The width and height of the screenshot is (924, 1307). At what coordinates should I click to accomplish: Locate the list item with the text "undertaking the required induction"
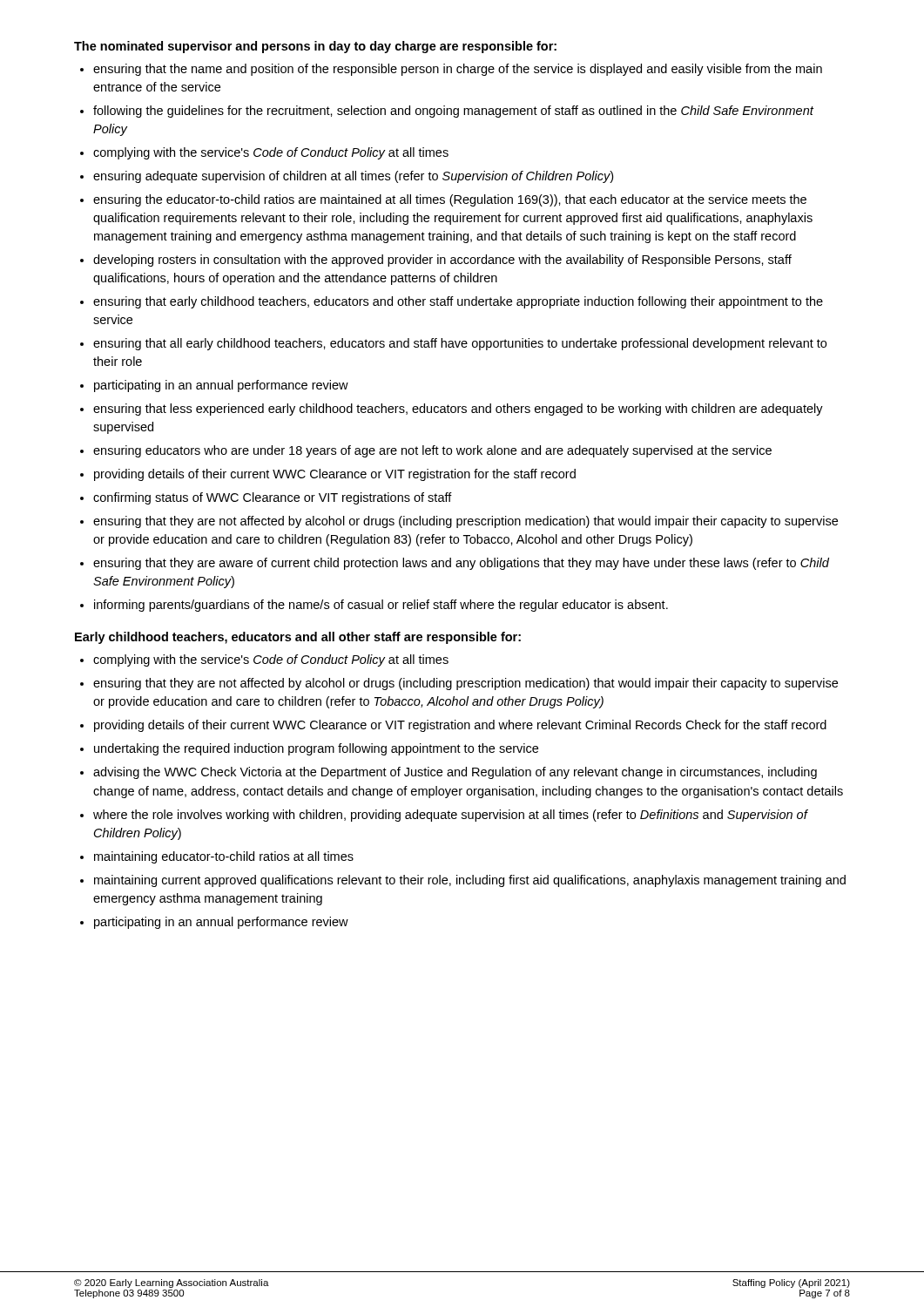tap(316, 749)
